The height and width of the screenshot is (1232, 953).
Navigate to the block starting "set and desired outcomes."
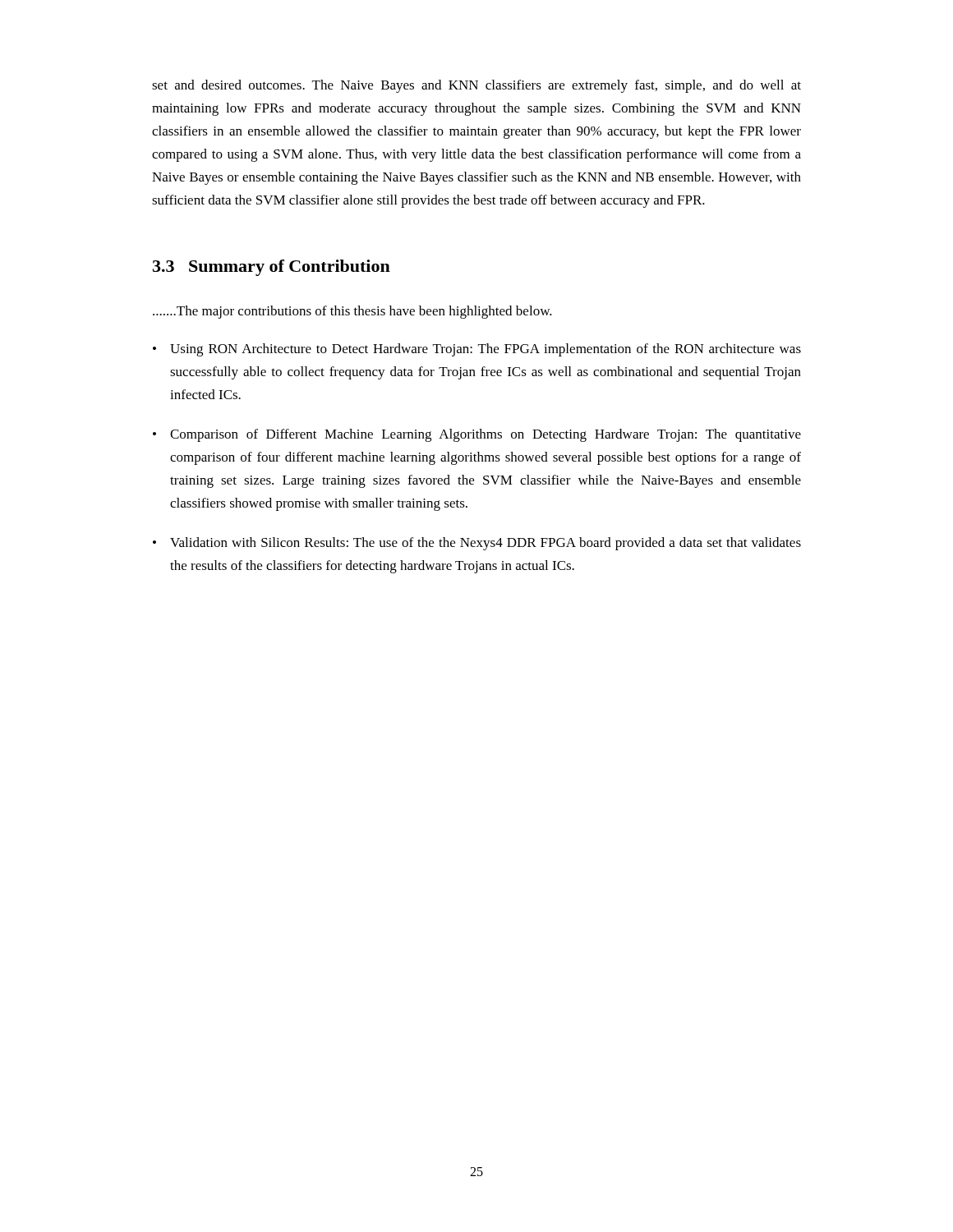click(476, 143)
